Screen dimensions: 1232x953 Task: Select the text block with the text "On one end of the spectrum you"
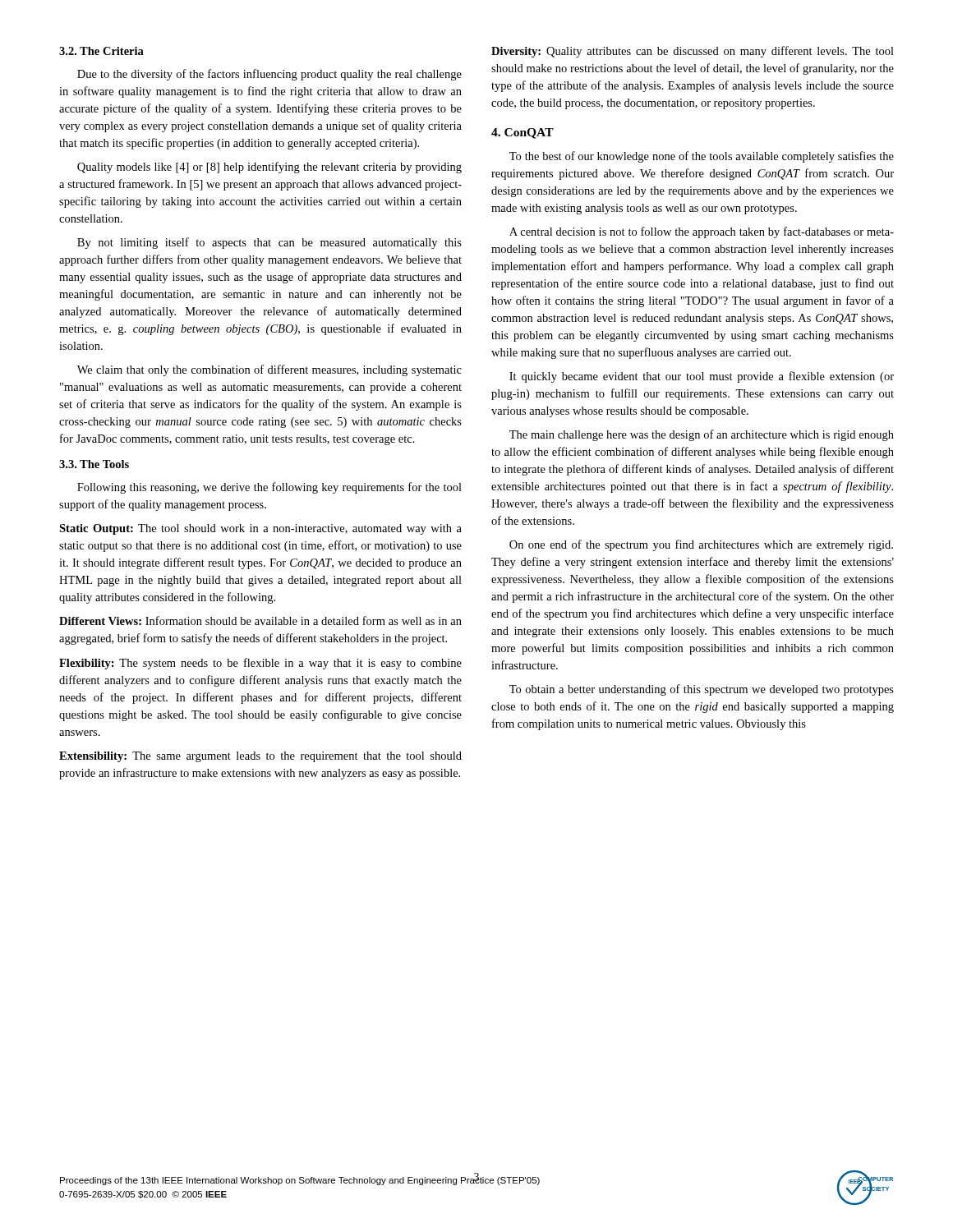coord(693,605)
